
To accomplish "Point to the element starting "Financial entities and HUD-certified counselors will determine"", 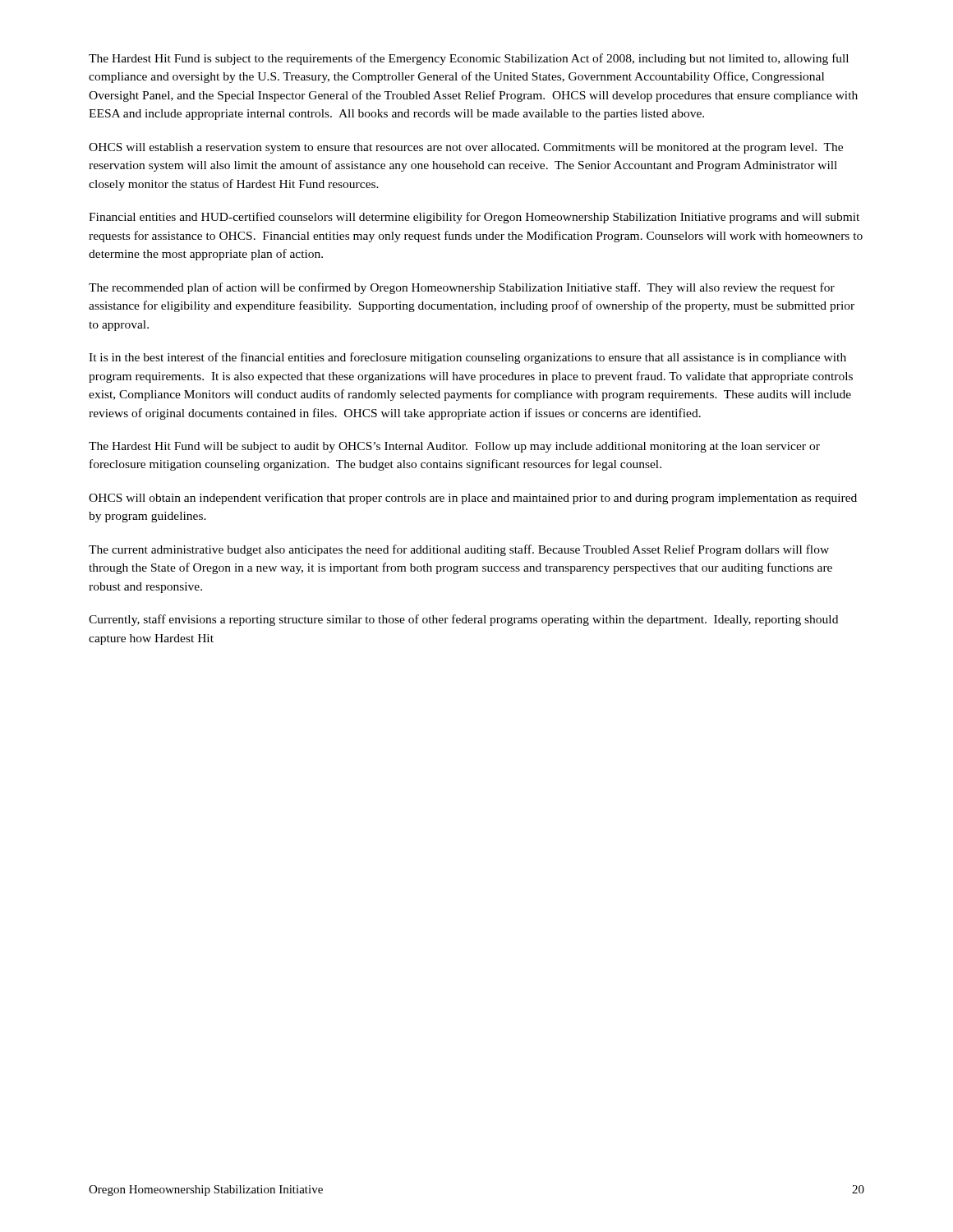I will tap(476, 235).
